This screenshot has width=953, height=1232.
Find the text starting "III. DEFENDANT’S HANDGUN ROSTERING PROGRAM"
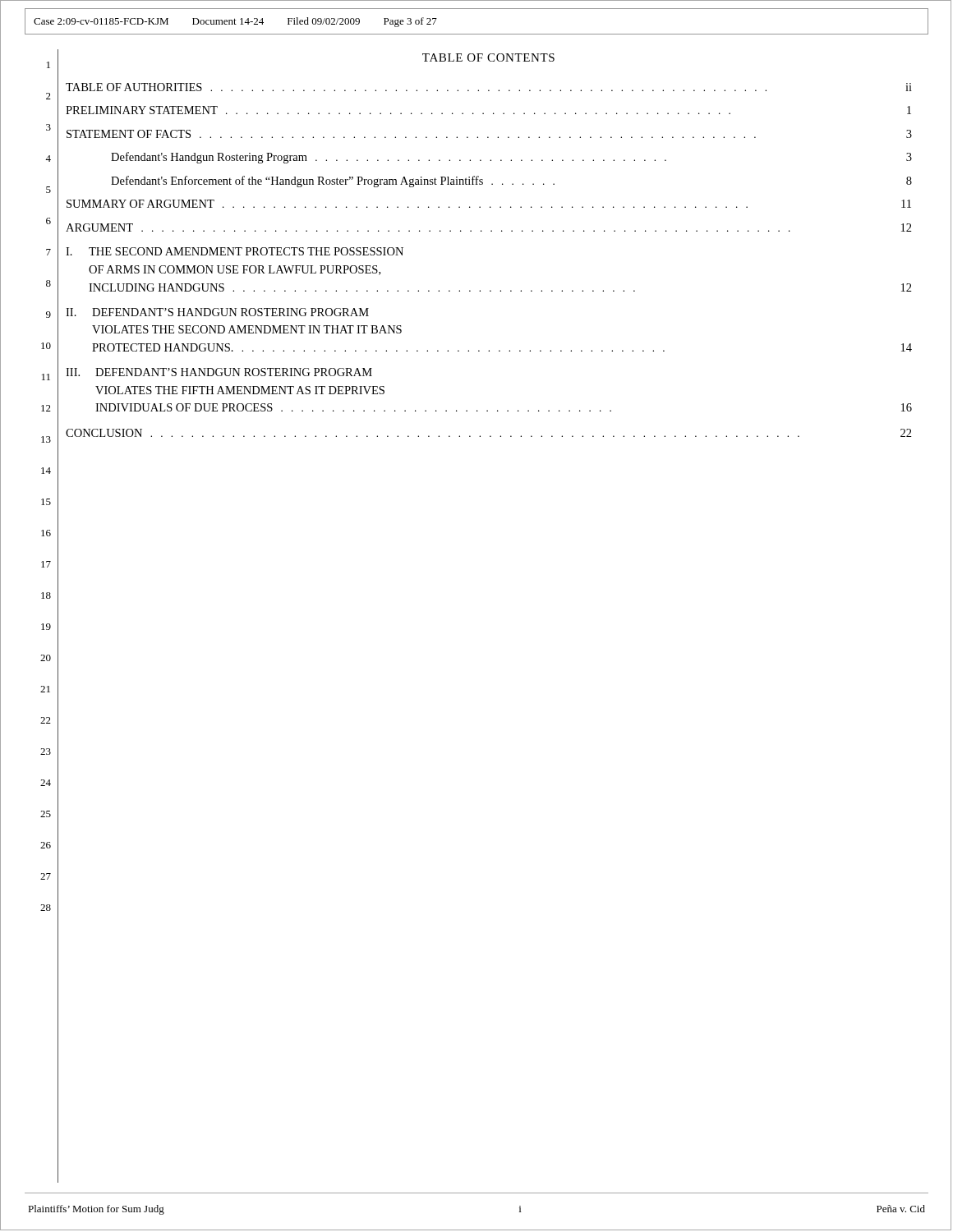click(219, 372)
